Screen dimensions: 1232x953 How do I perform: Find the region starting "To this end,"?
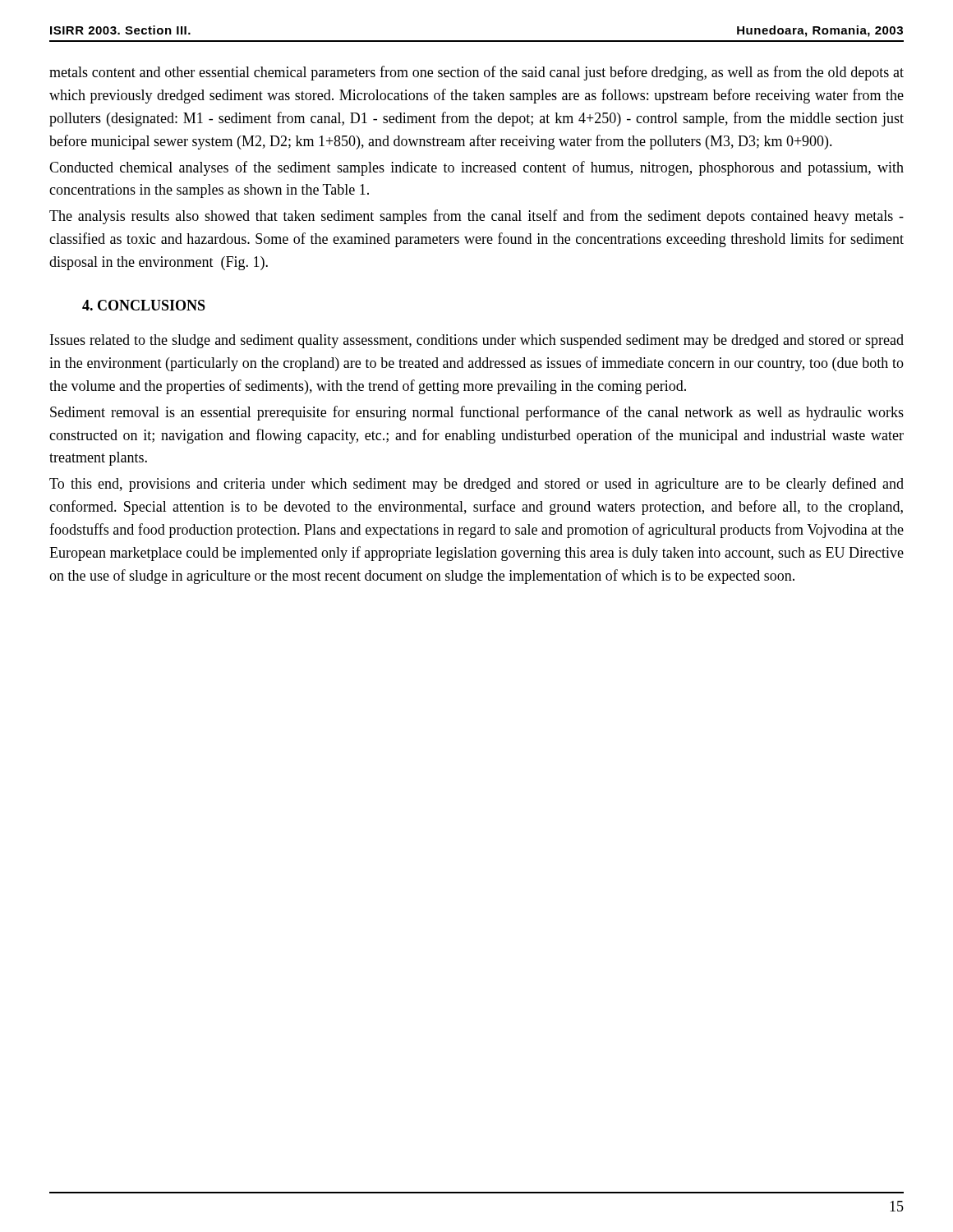(476, 531)
